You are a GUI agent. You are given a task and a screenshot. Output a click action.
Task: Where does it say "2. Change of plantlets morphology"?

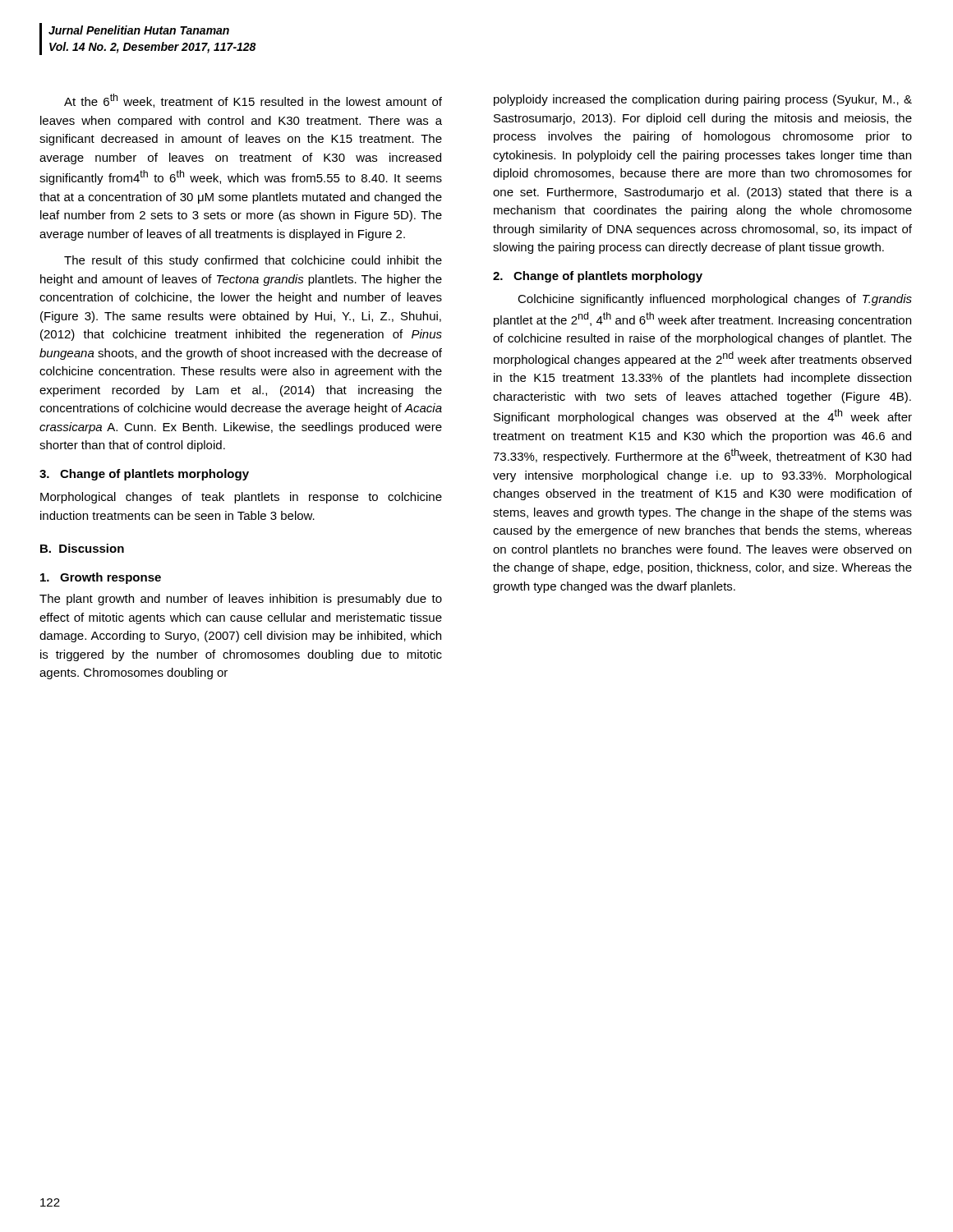click(x=598, y=275)
